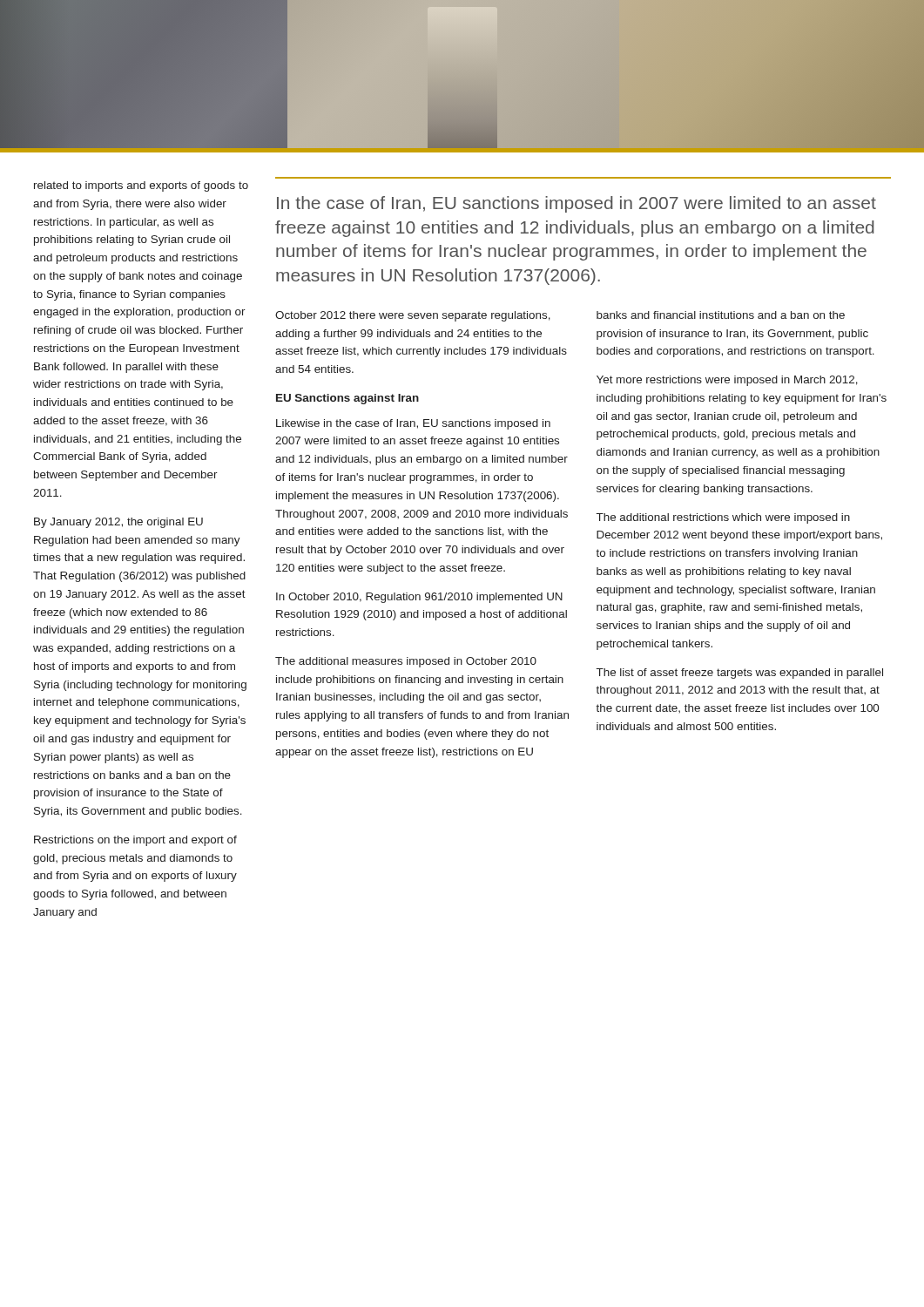Find the text starting "Likewise in the case of"
Screen dimensions: 1307x924
pyautogui.click(x=423, y=588)
